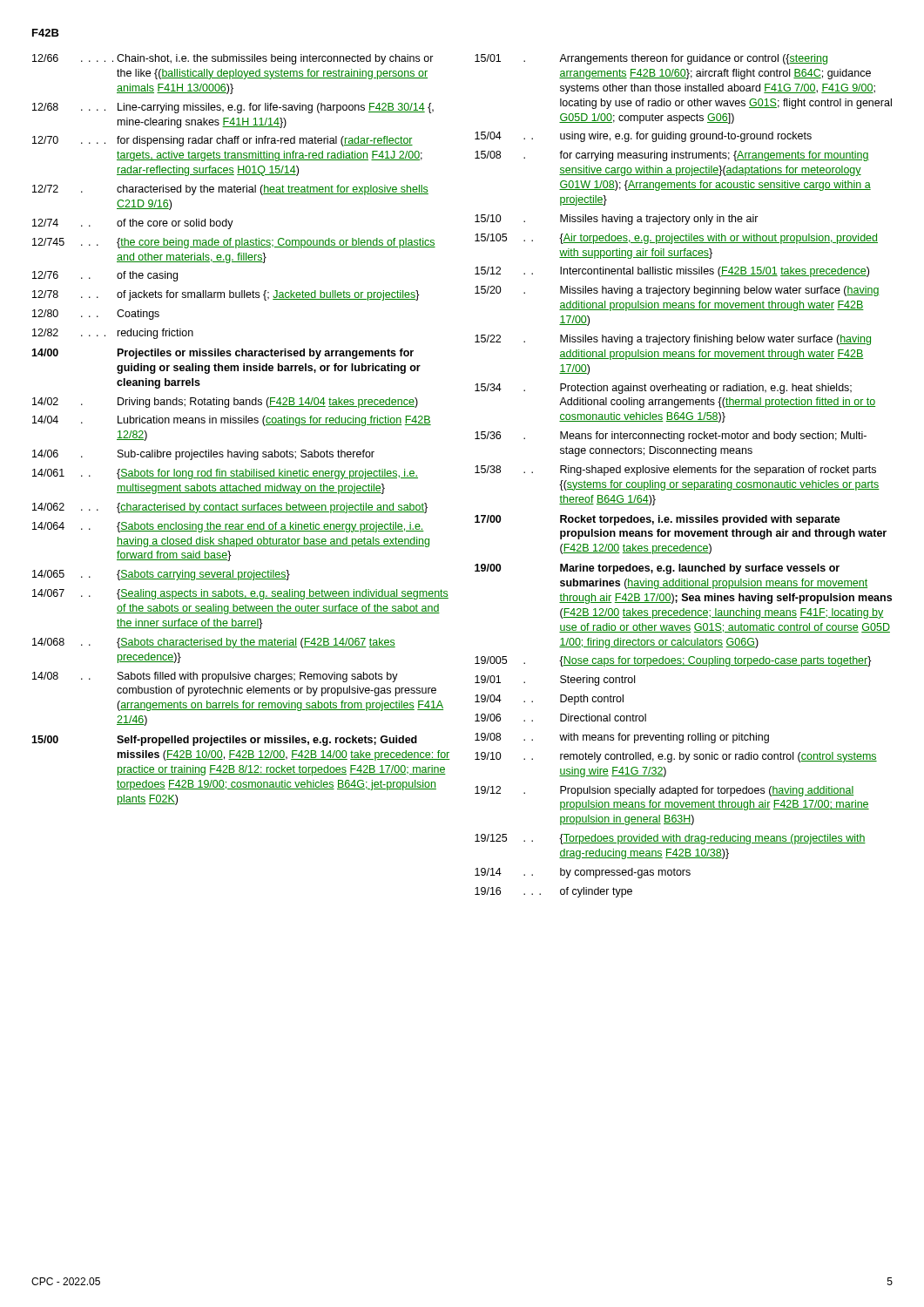Point to the element starting "12/82 . ."
Screen dimensions: 1307x924
[x=41, y=333]
